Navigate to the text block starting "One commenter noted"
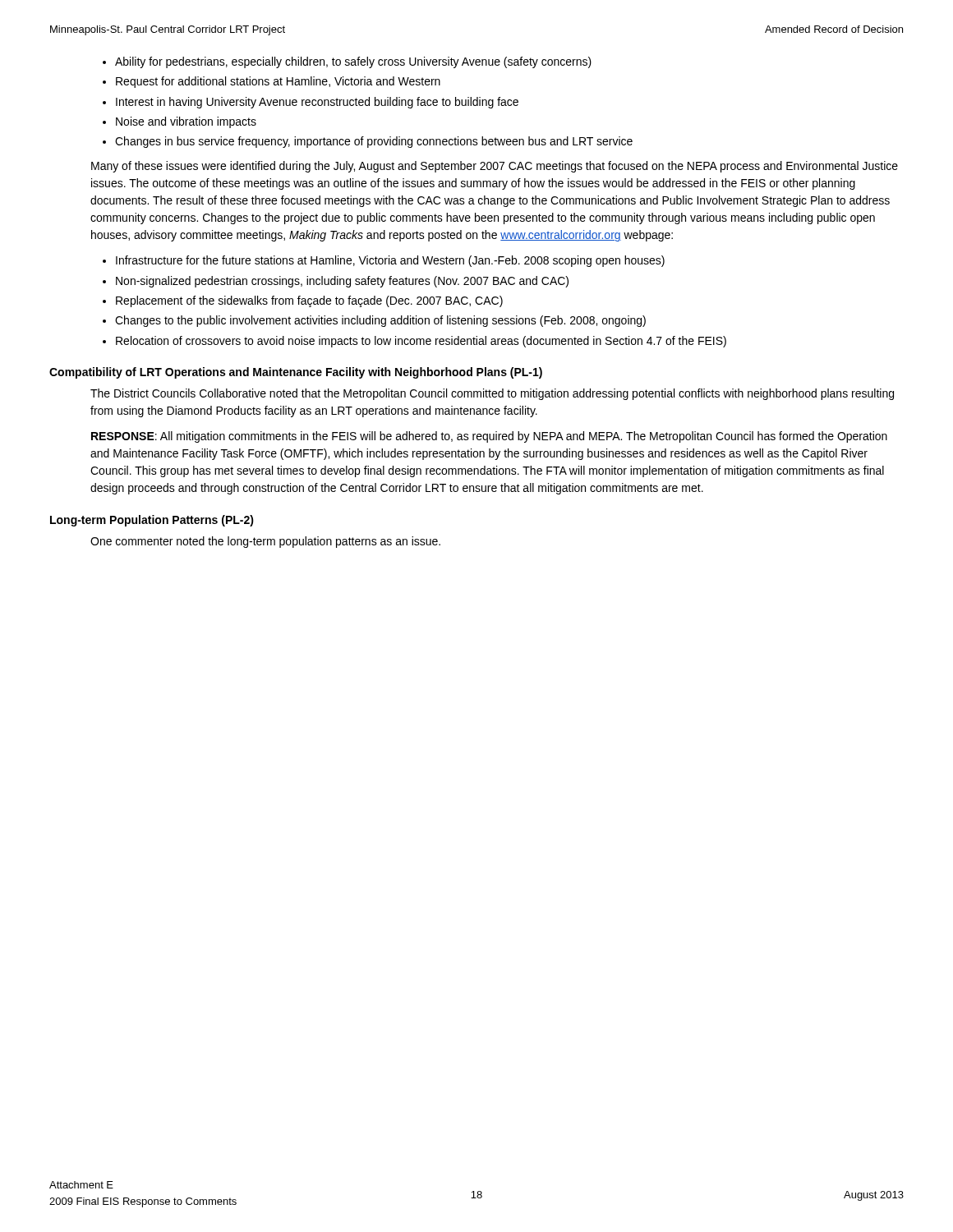Viewport: 953px width, 1232px height. click(266, 541)
